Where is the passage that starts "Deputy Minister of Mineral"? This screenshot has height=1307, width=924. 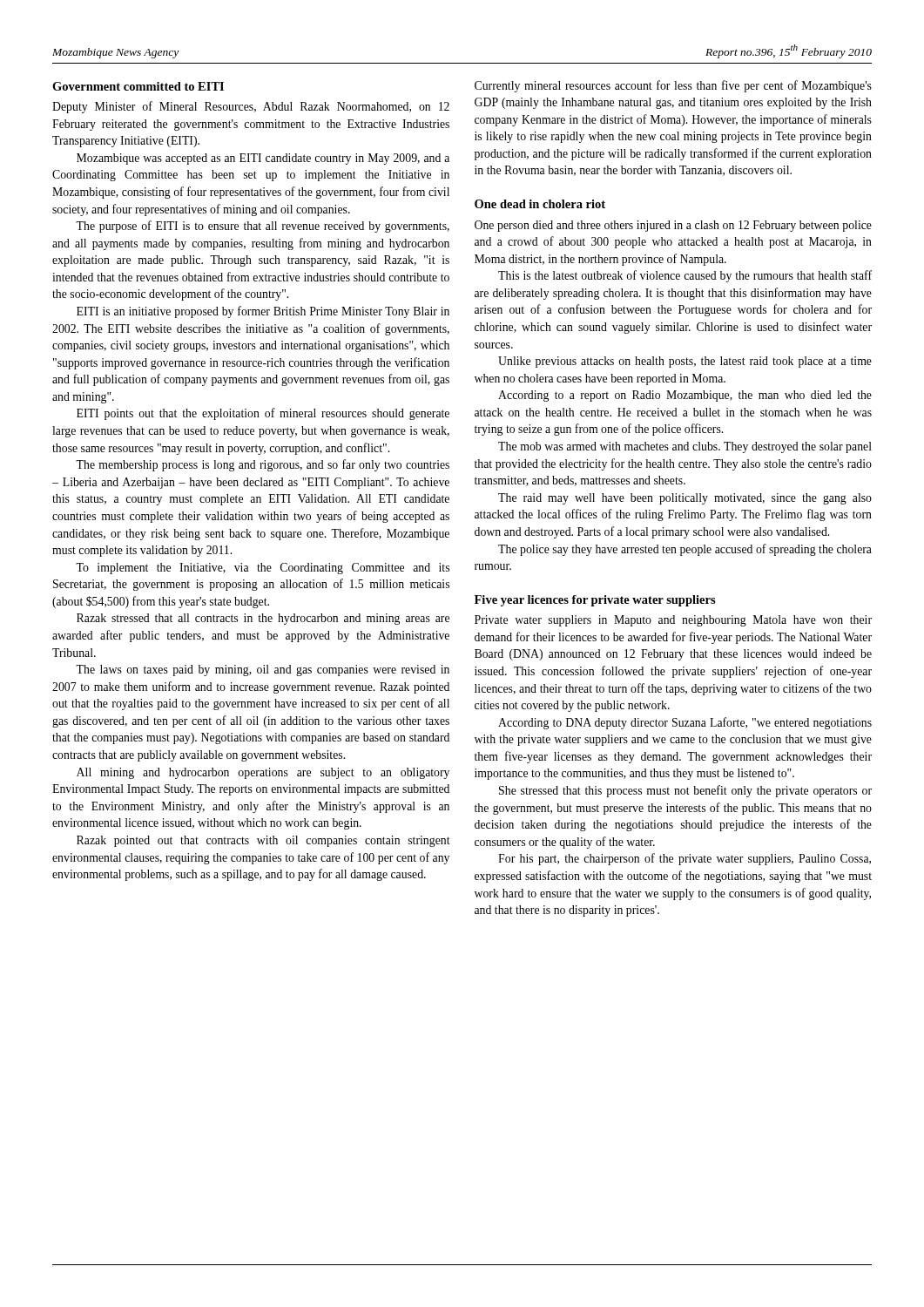click(x=251, y=491)
